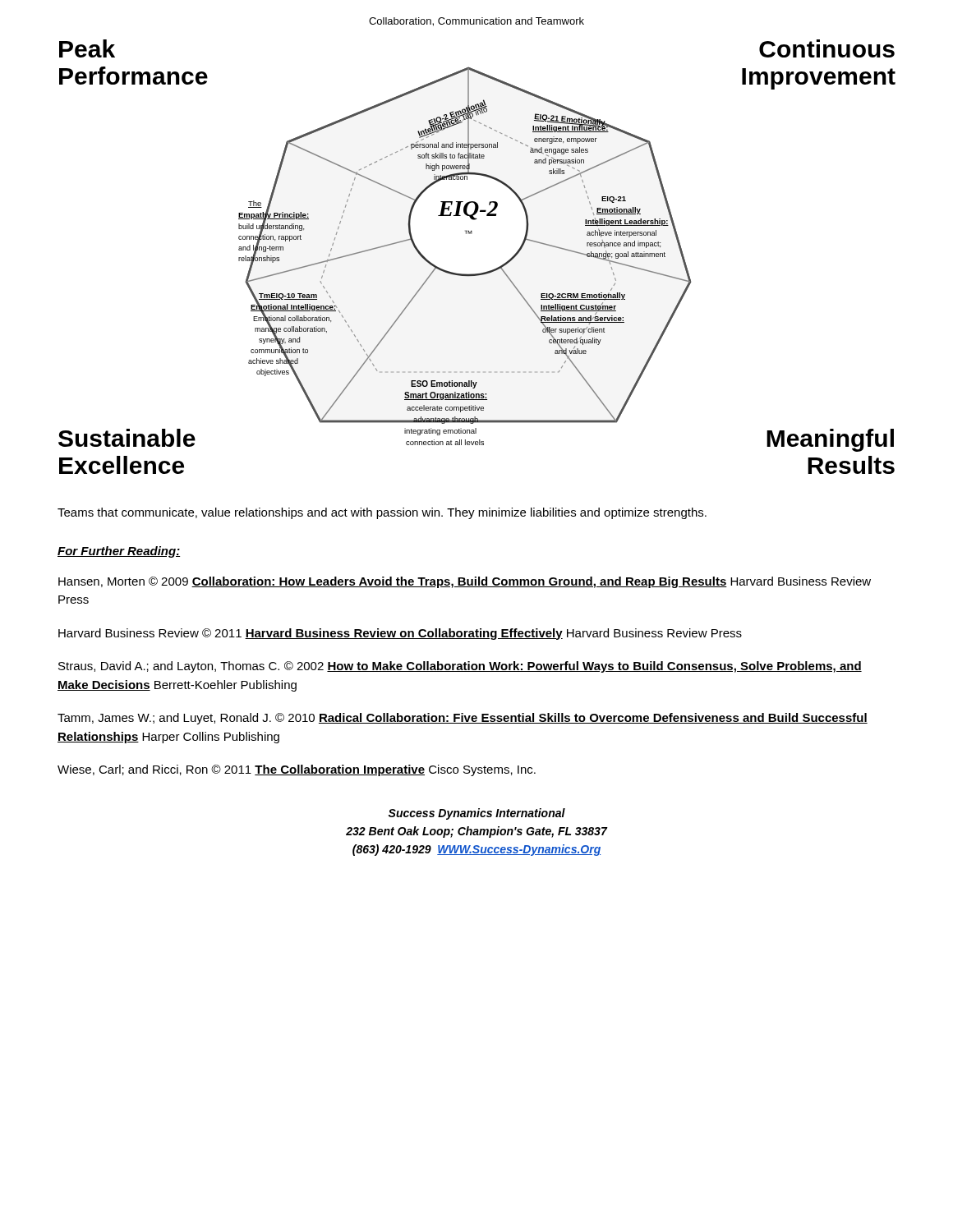Image resolution: width=953 pixels, height=1232 pixels.
Task: Select the section header containing "For Further Reading:"
Action: [x=119, y=550]
